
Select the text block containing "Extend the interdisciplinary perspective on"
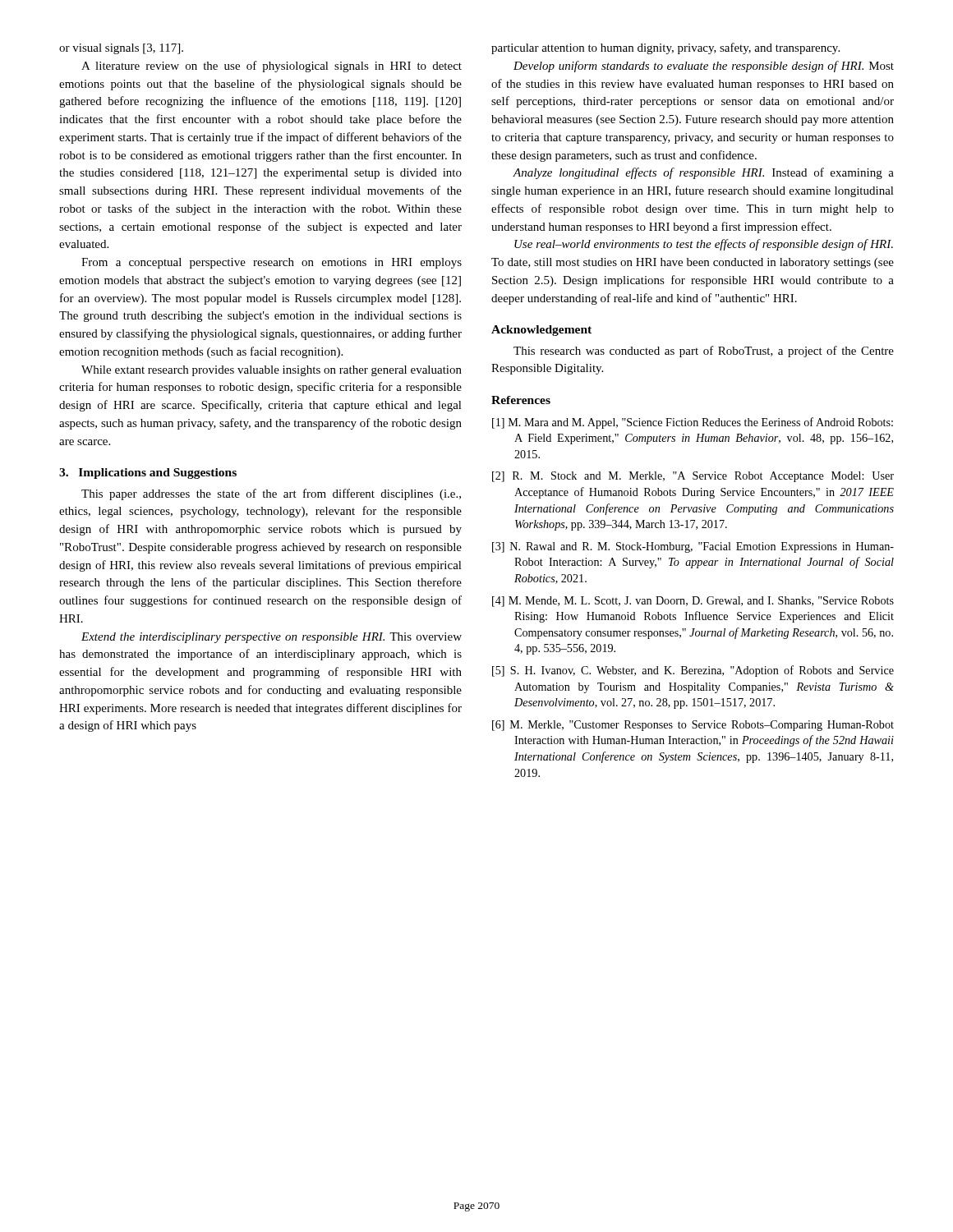(260, 682)
